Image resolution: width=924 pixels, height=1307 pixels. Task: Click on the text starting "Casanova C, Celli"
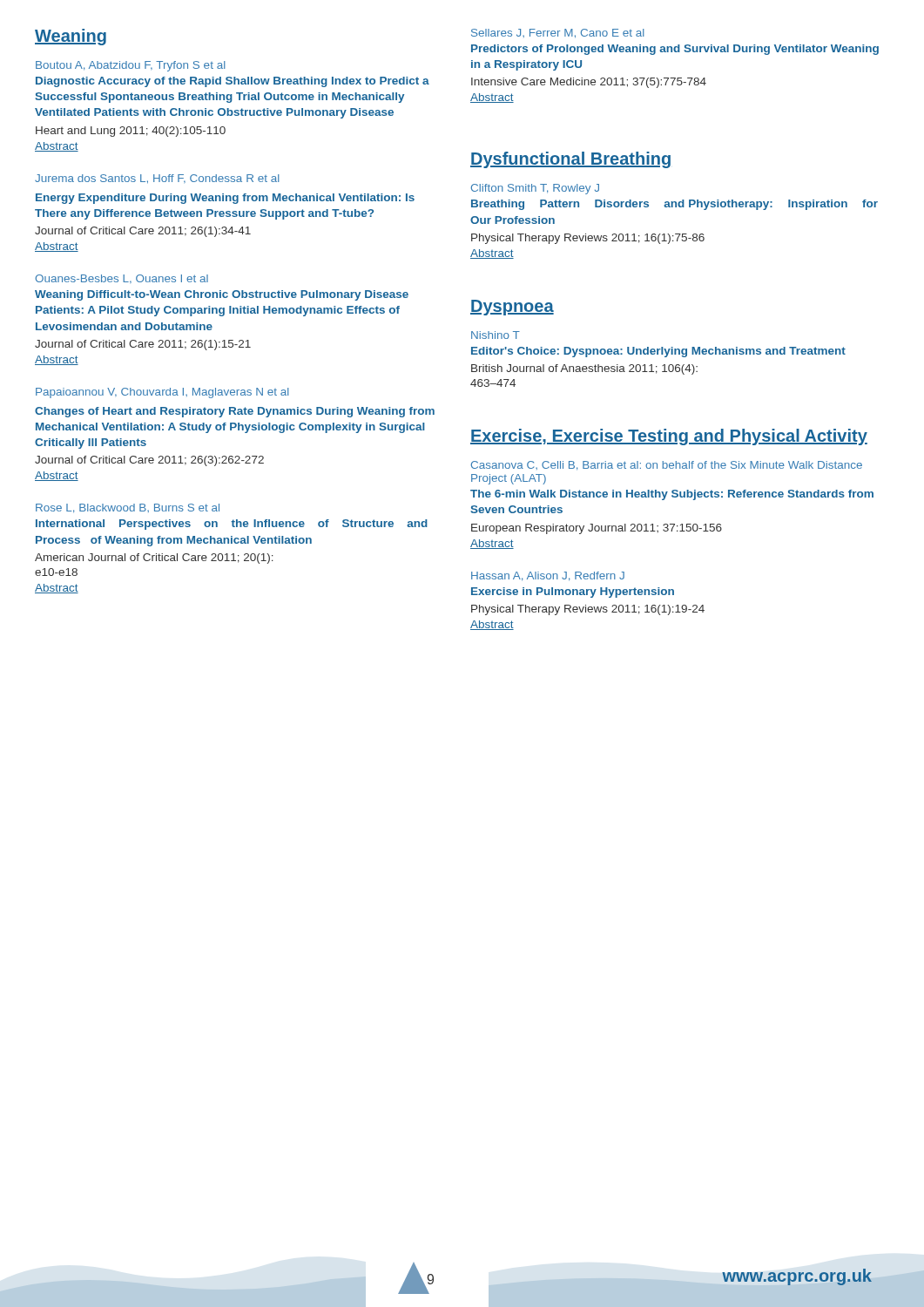pyautogui.click(x=679, y=504)
